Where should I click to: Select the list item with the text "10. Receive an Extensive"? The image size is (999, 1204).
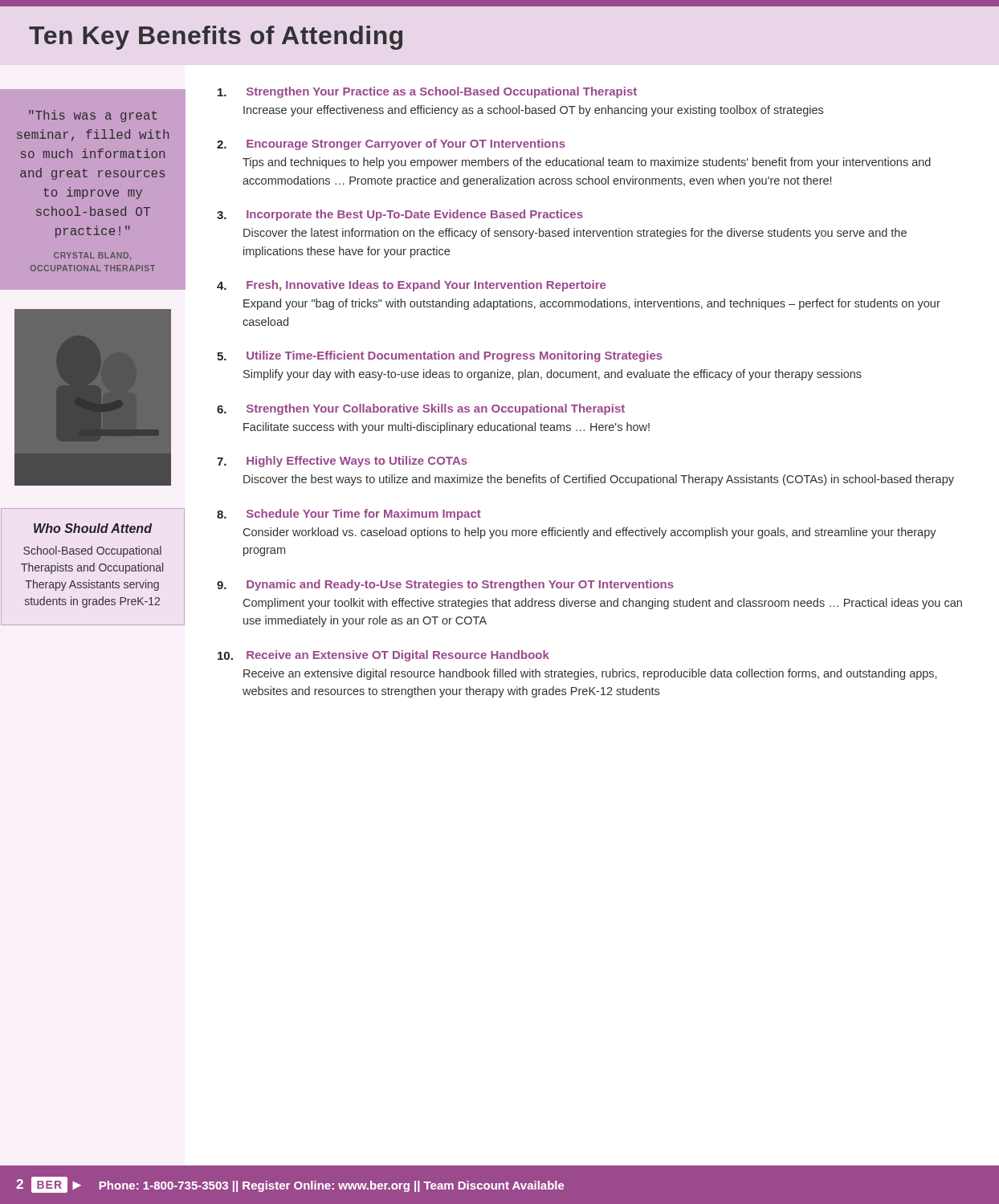(592, 674)
